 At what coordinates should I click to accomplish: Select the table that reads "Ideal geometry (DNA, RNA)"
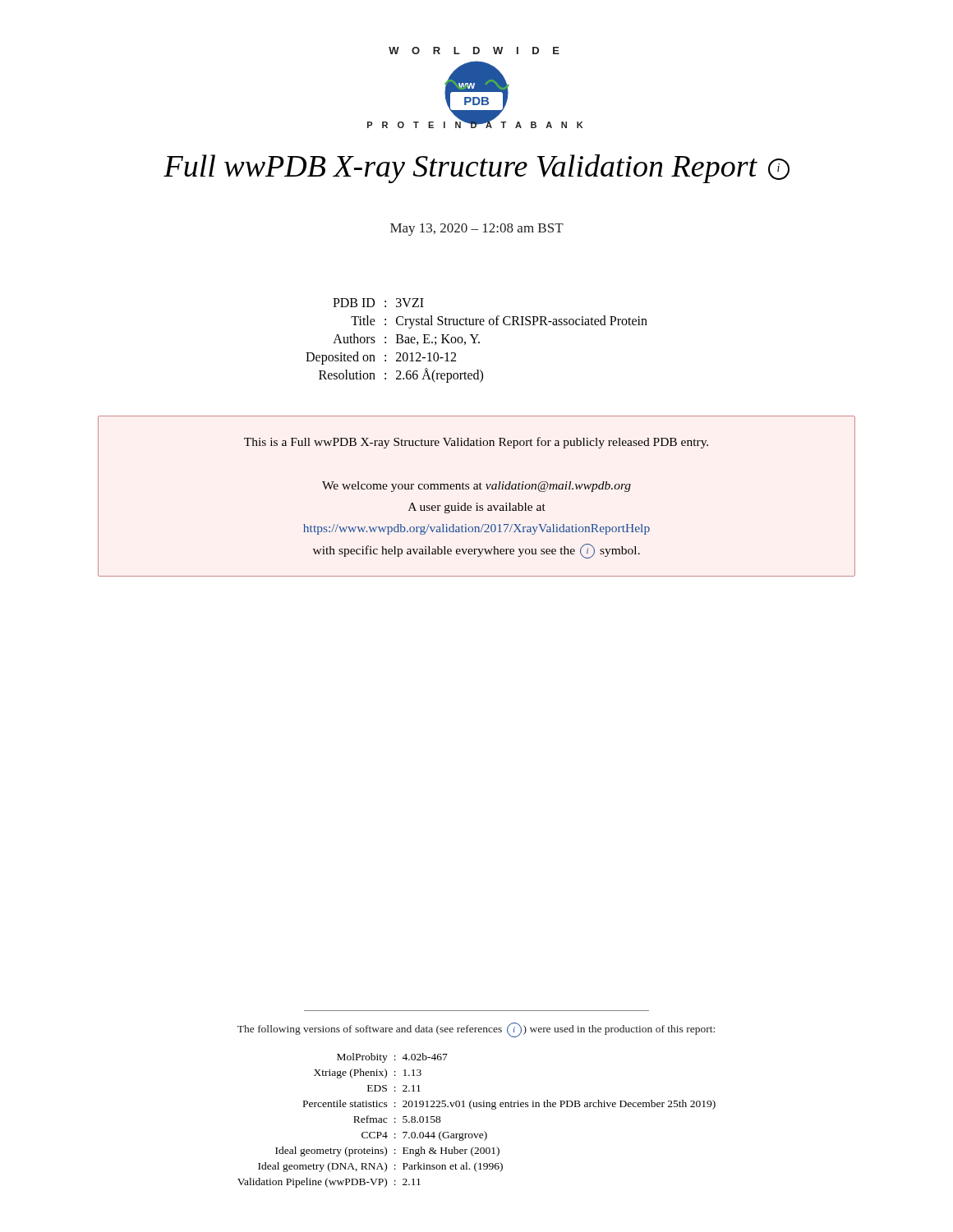[476, 1119]
